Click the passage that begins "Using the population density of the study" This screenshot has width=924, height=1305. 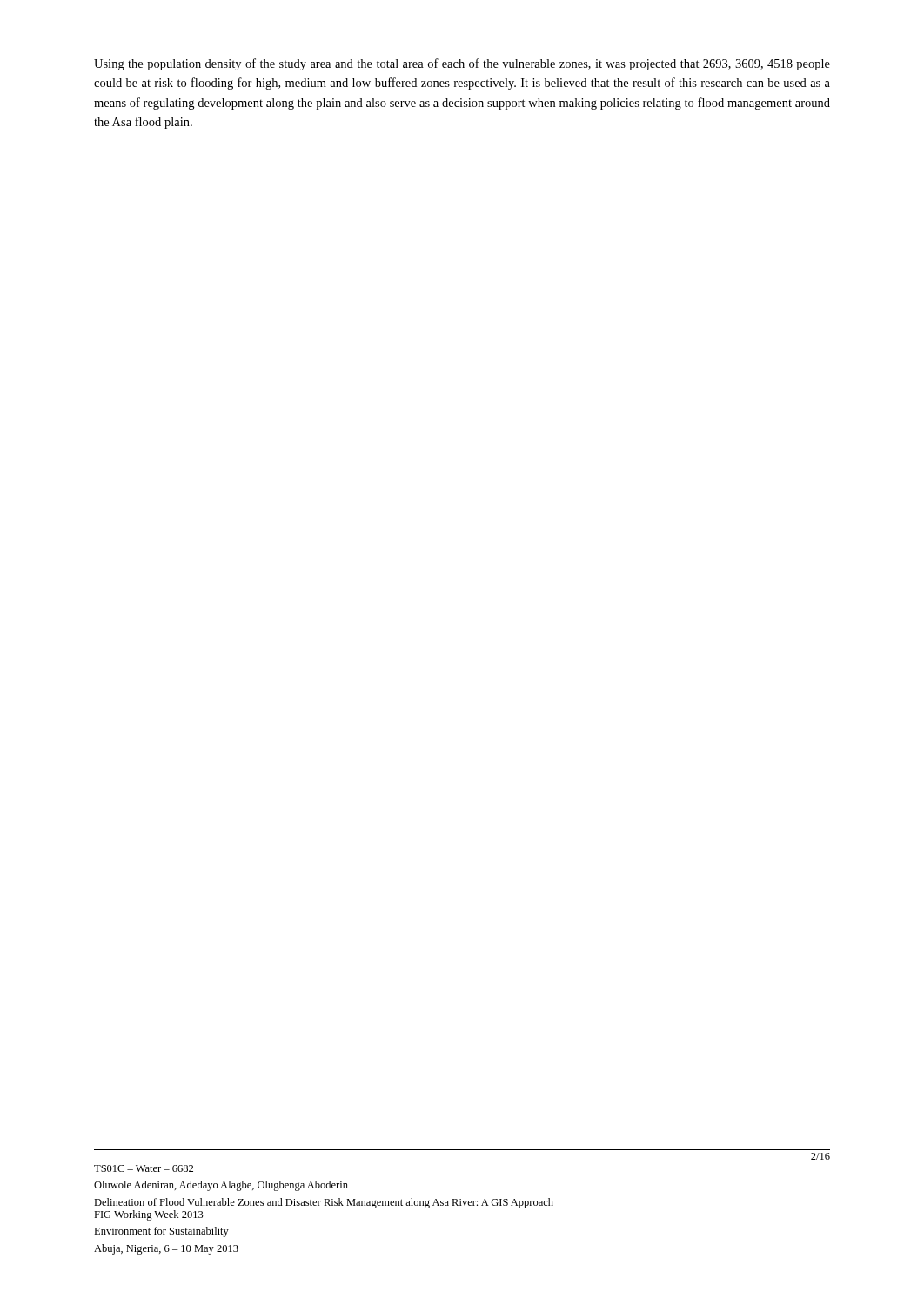click(462, 93)
